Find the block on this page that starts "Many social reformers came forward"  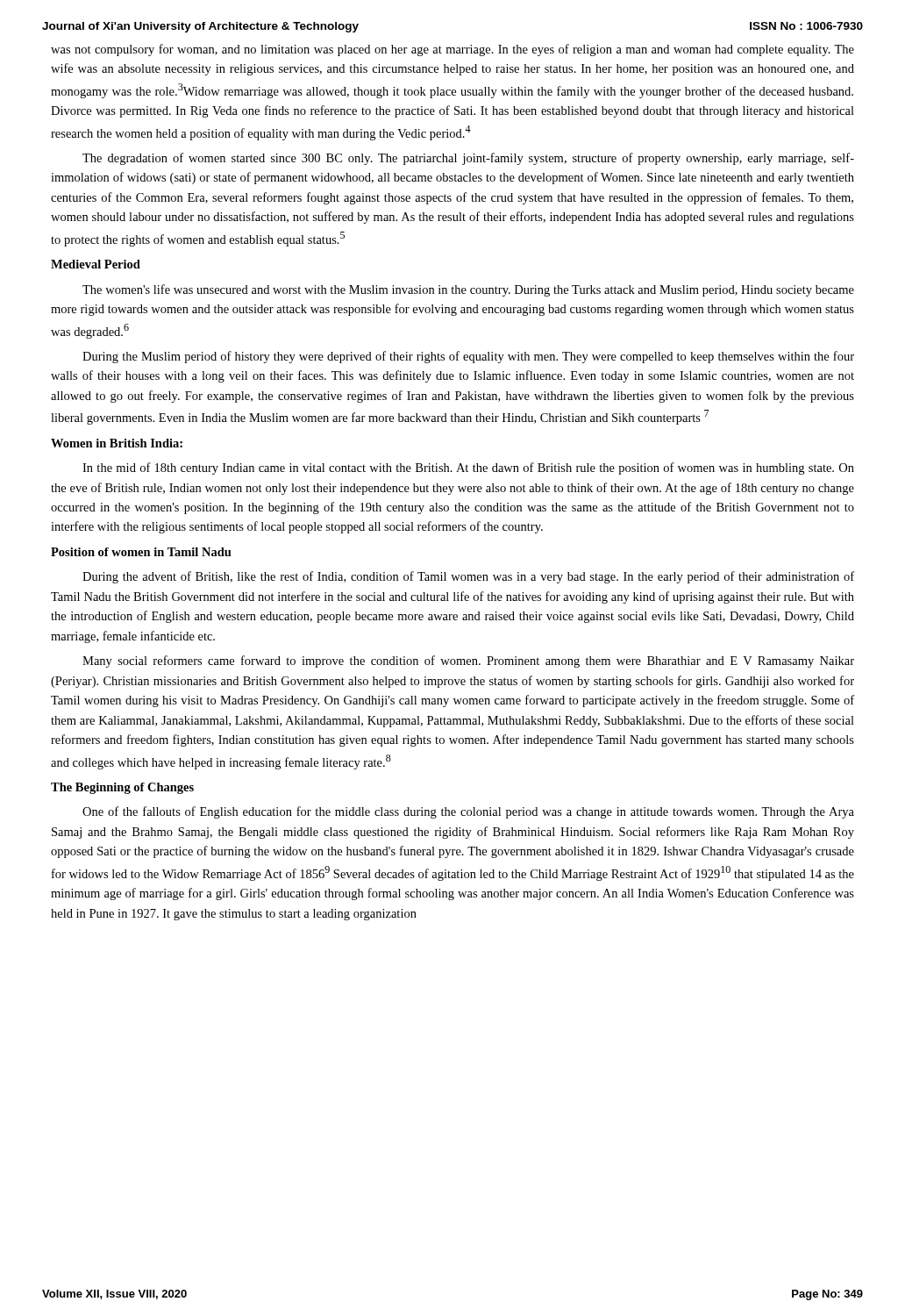(x=452, y=711)
